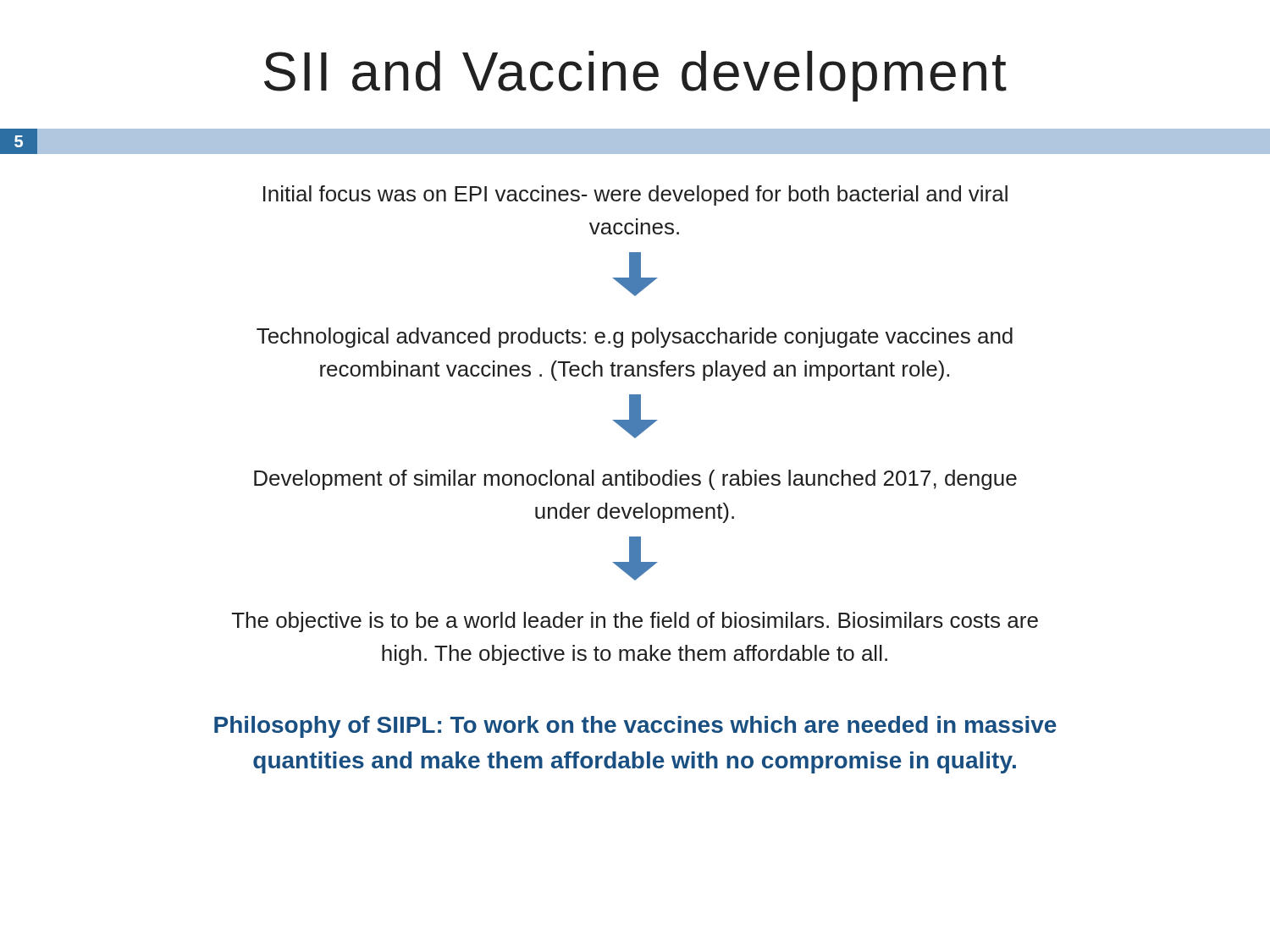Find "SII and Vaccine development" on this page
Screen dimensions: 952x1270
(635, 72)
